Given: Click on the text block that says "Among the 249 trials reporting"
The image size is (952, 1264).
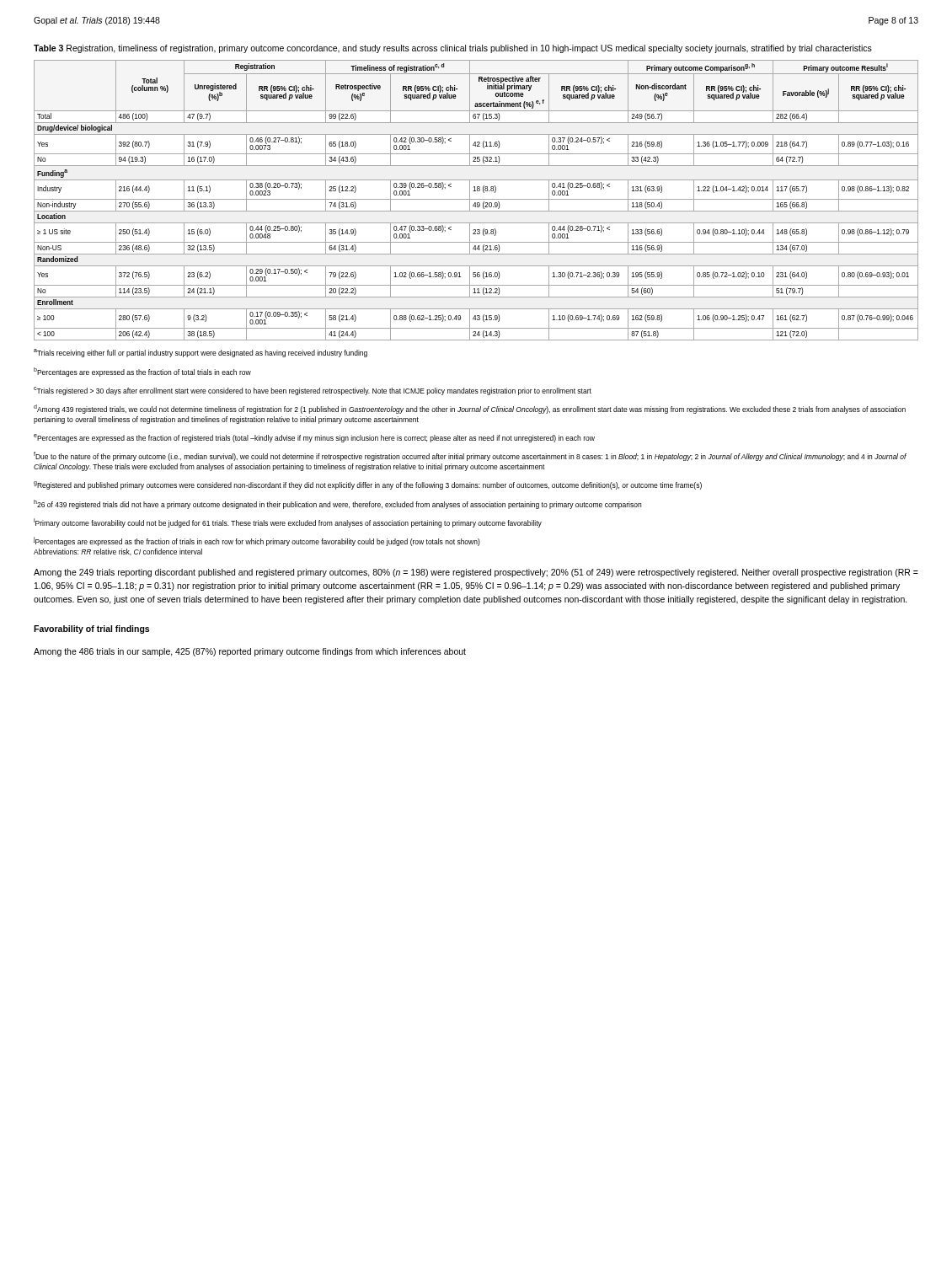Looking at the screenshot, I should [476, 586].
